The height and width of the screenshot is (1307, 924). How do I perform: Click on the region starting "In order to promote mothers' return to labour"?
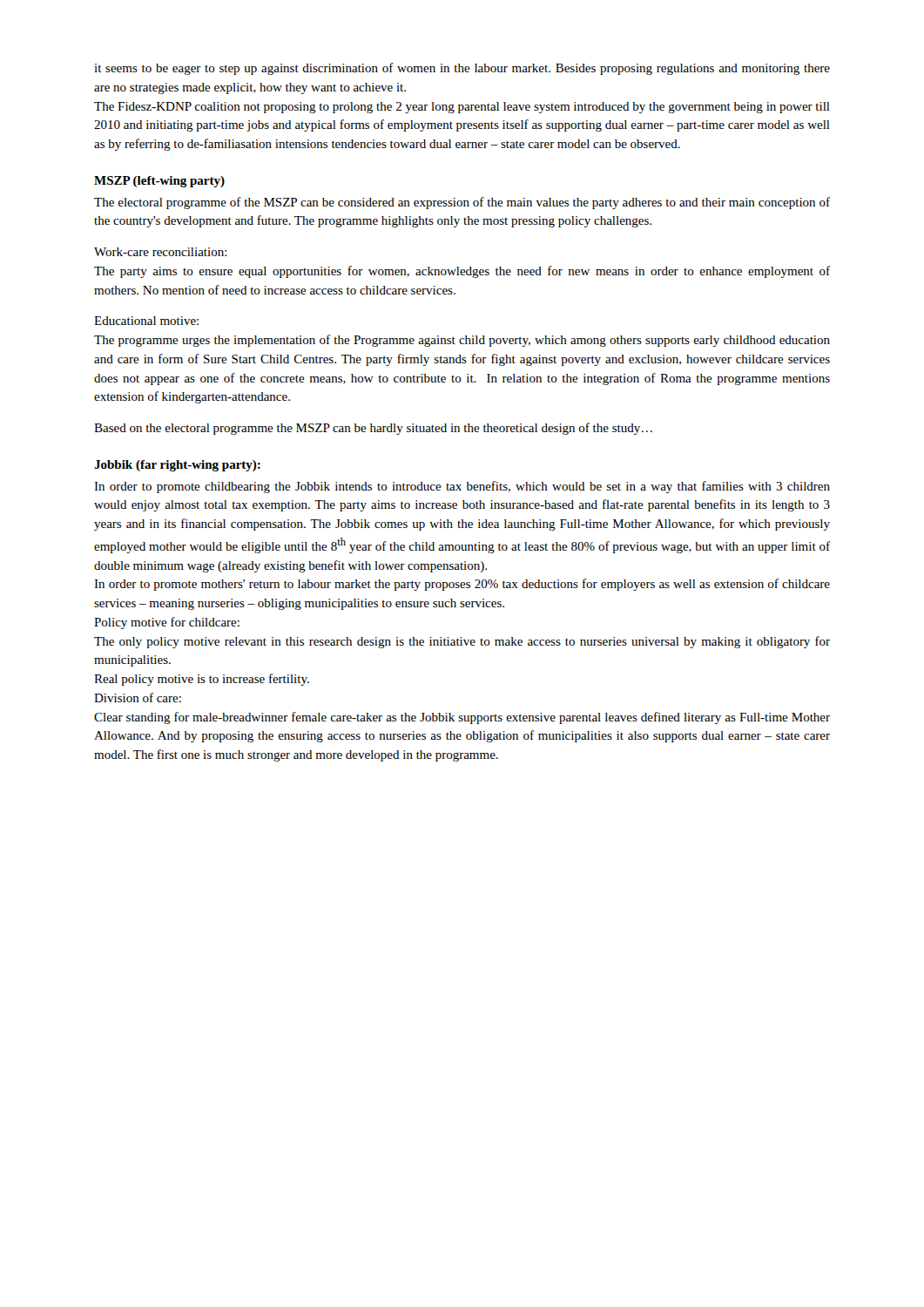click(462, 594)
